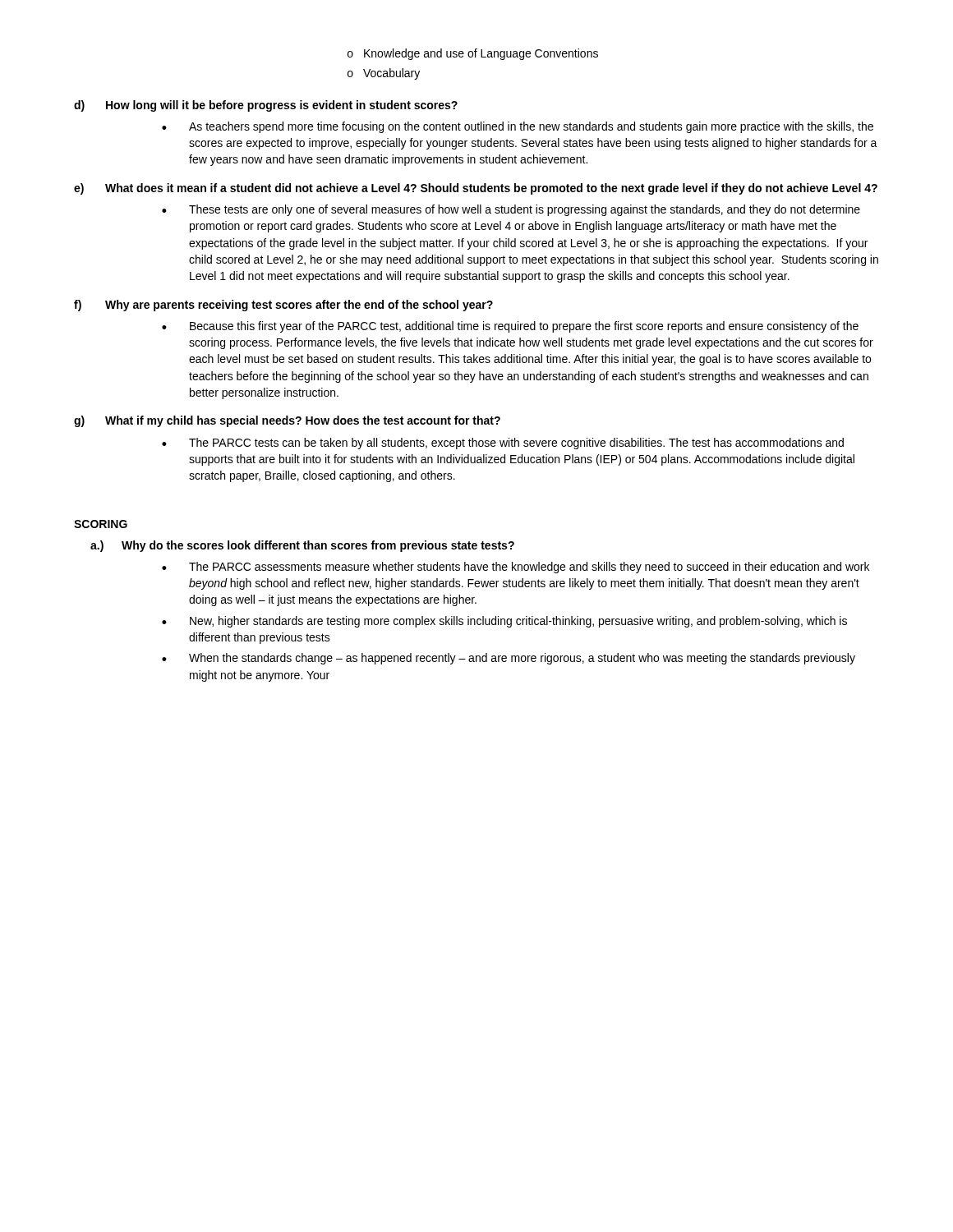This screenshot has height=1232, width=953.
Task: Select the list item that reads "• The PARCC tests can be"
Action: (509, 459)
